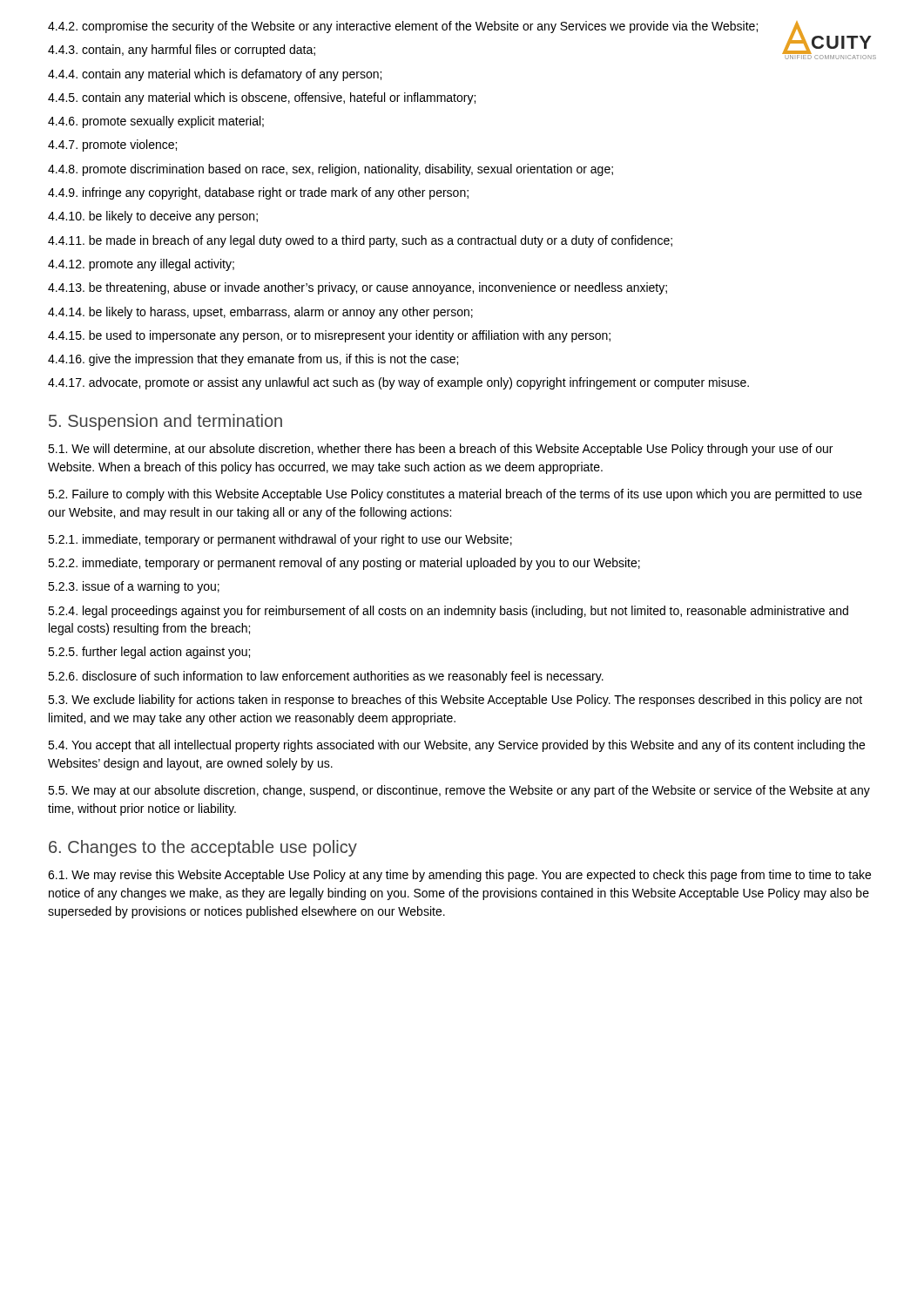924x1307 pixels.
Task: Locate the element starting "4.4.5. contain any material which is obscene,"
Action: pyautogui.click(x=262, y=98)
